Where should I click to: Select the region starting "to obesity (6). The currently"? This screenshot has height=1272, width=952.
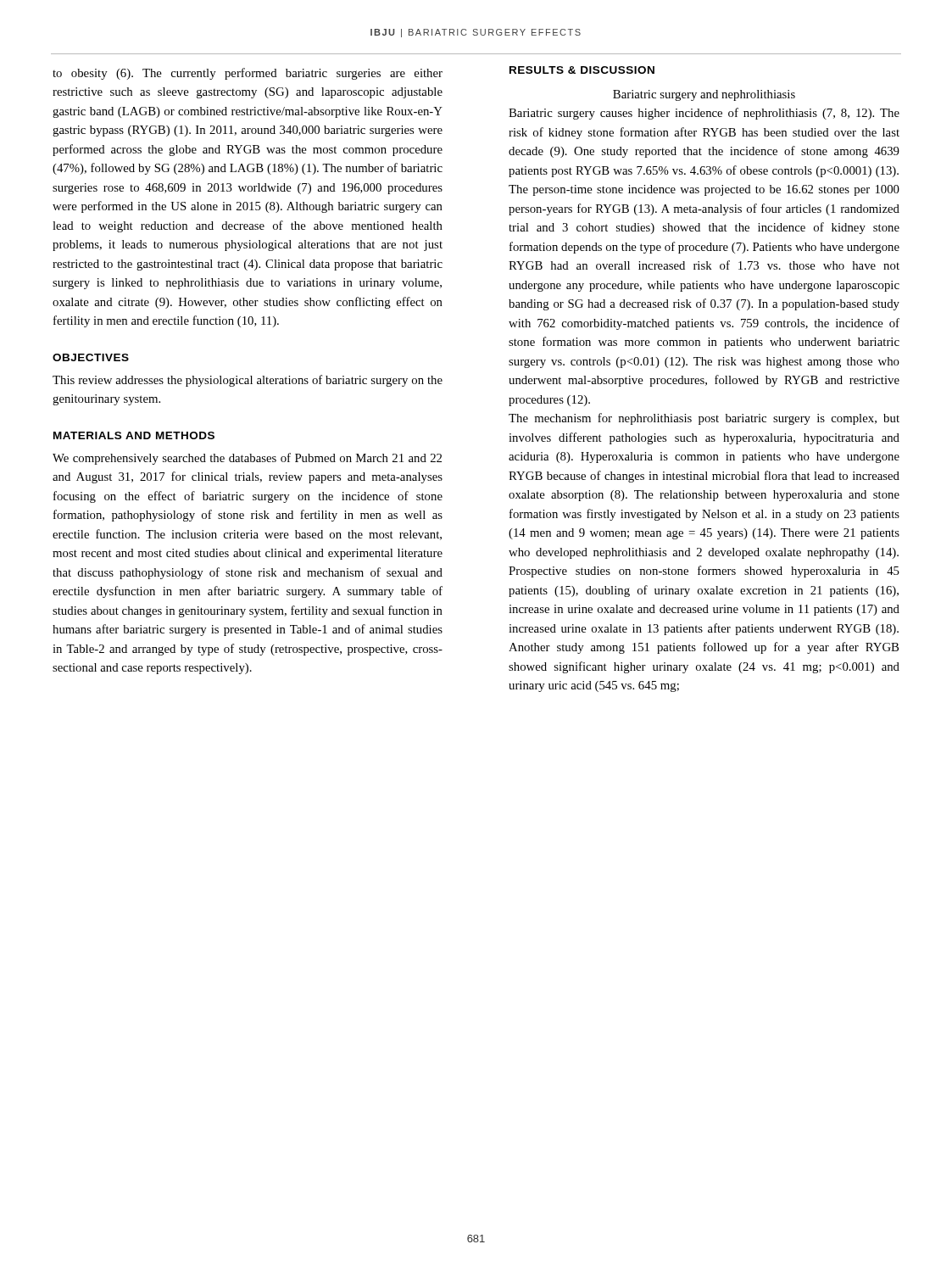(248, 197)
